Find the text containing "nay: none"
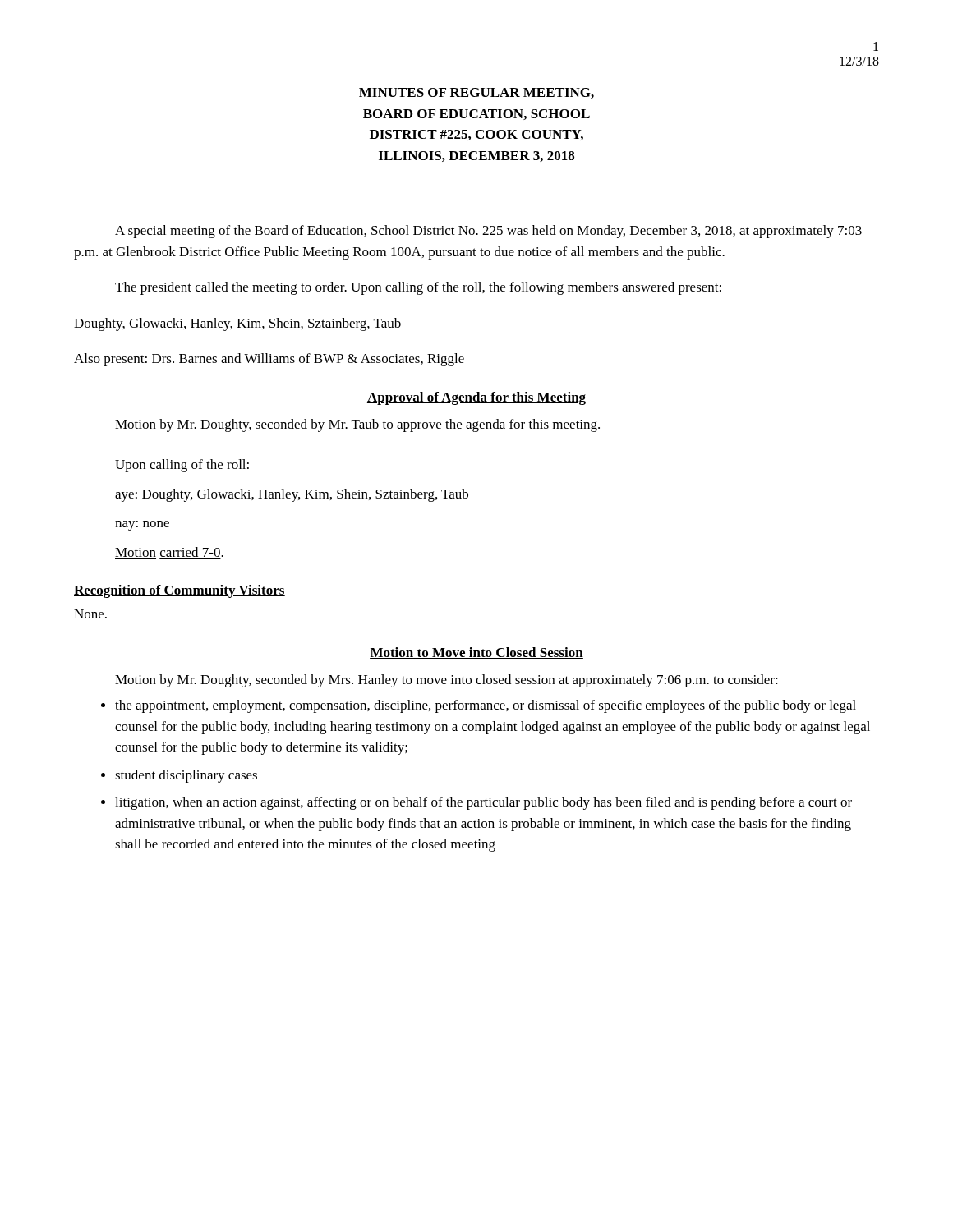The image size is (953, 1232). pos(142,523)
